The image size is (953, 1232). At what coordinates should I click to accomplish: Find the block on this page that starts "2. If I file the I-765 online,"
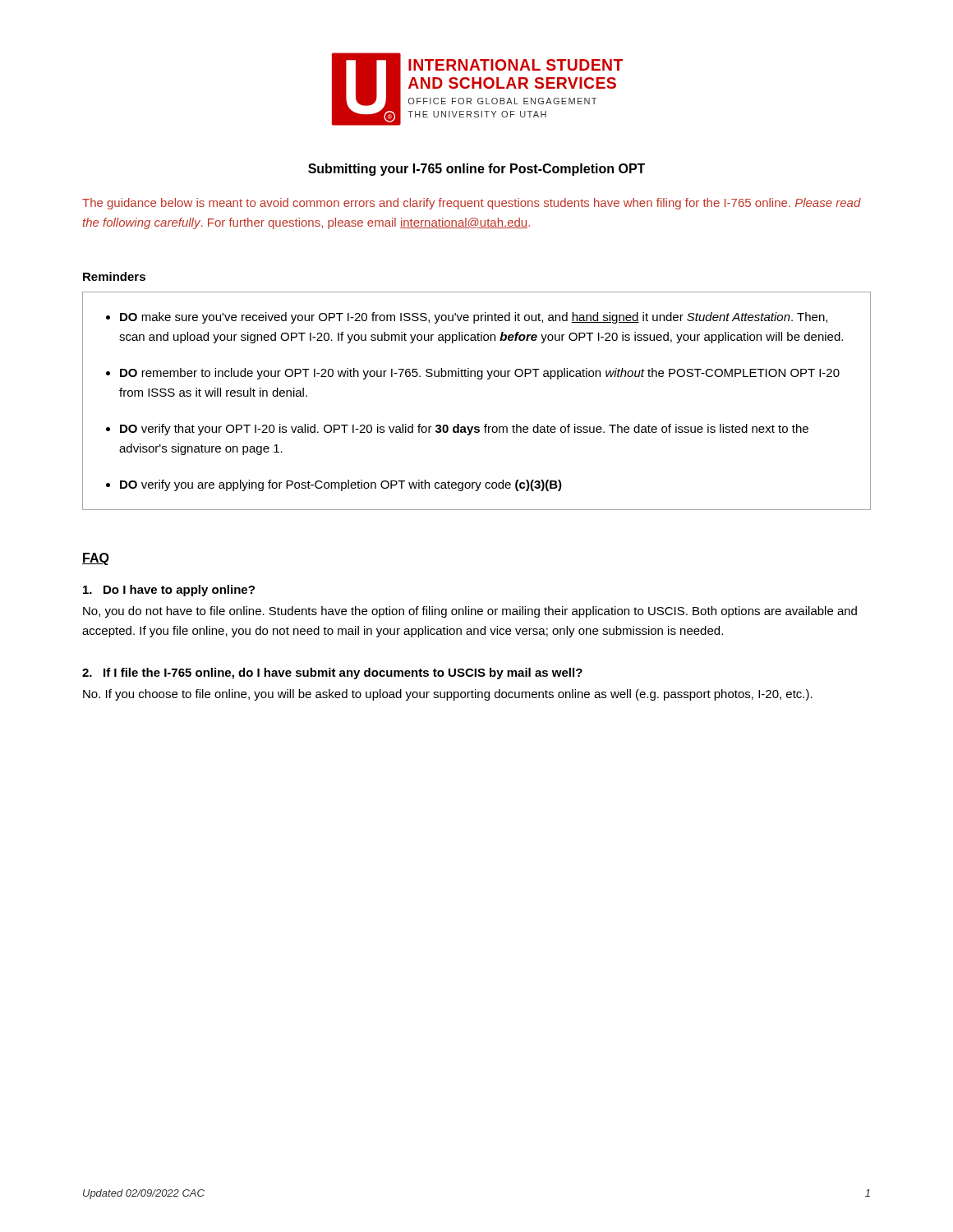click(x=332, y=672)
